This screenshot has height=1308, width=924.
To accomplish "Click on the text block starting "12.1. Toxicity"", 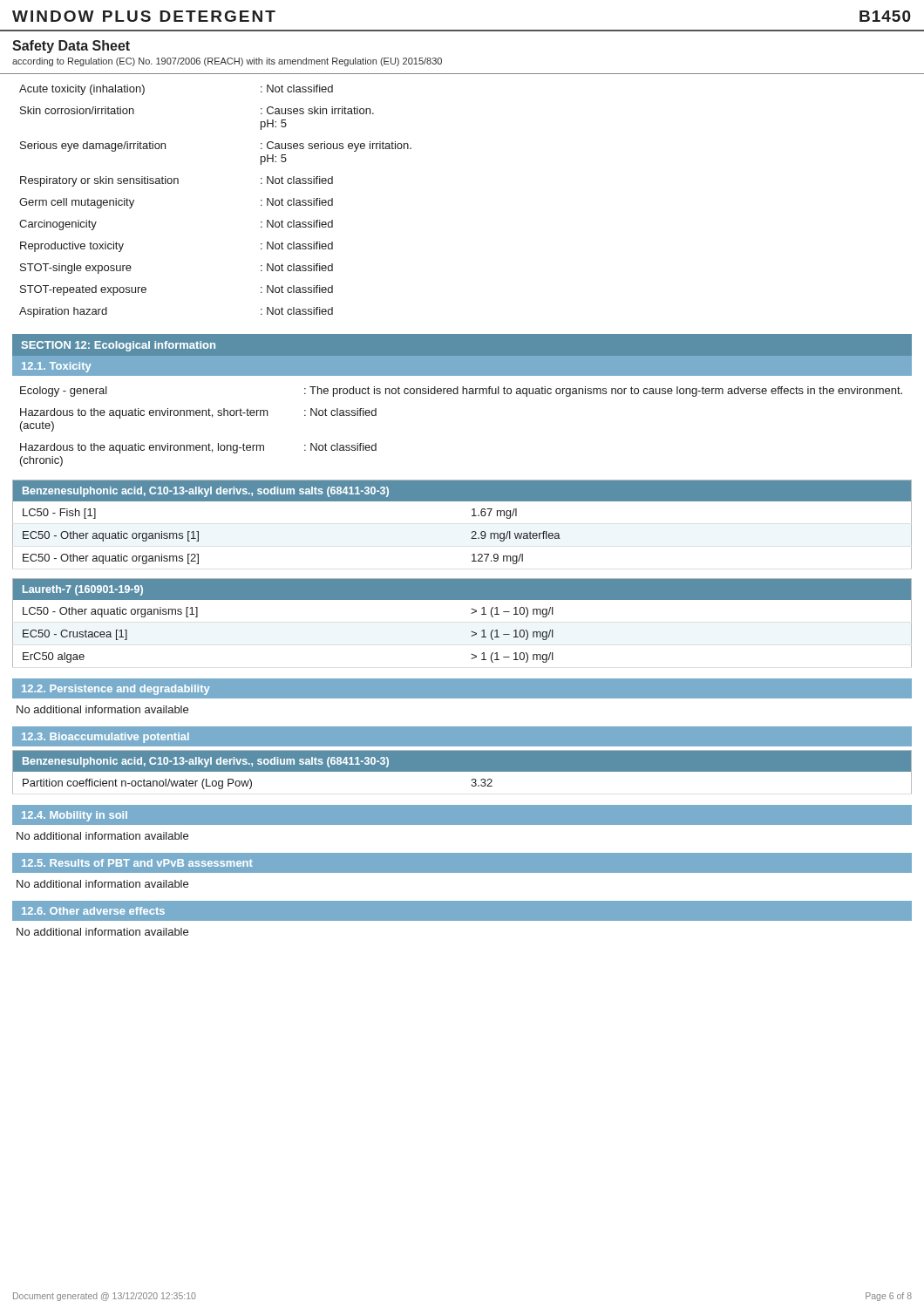I will [56, 366].
